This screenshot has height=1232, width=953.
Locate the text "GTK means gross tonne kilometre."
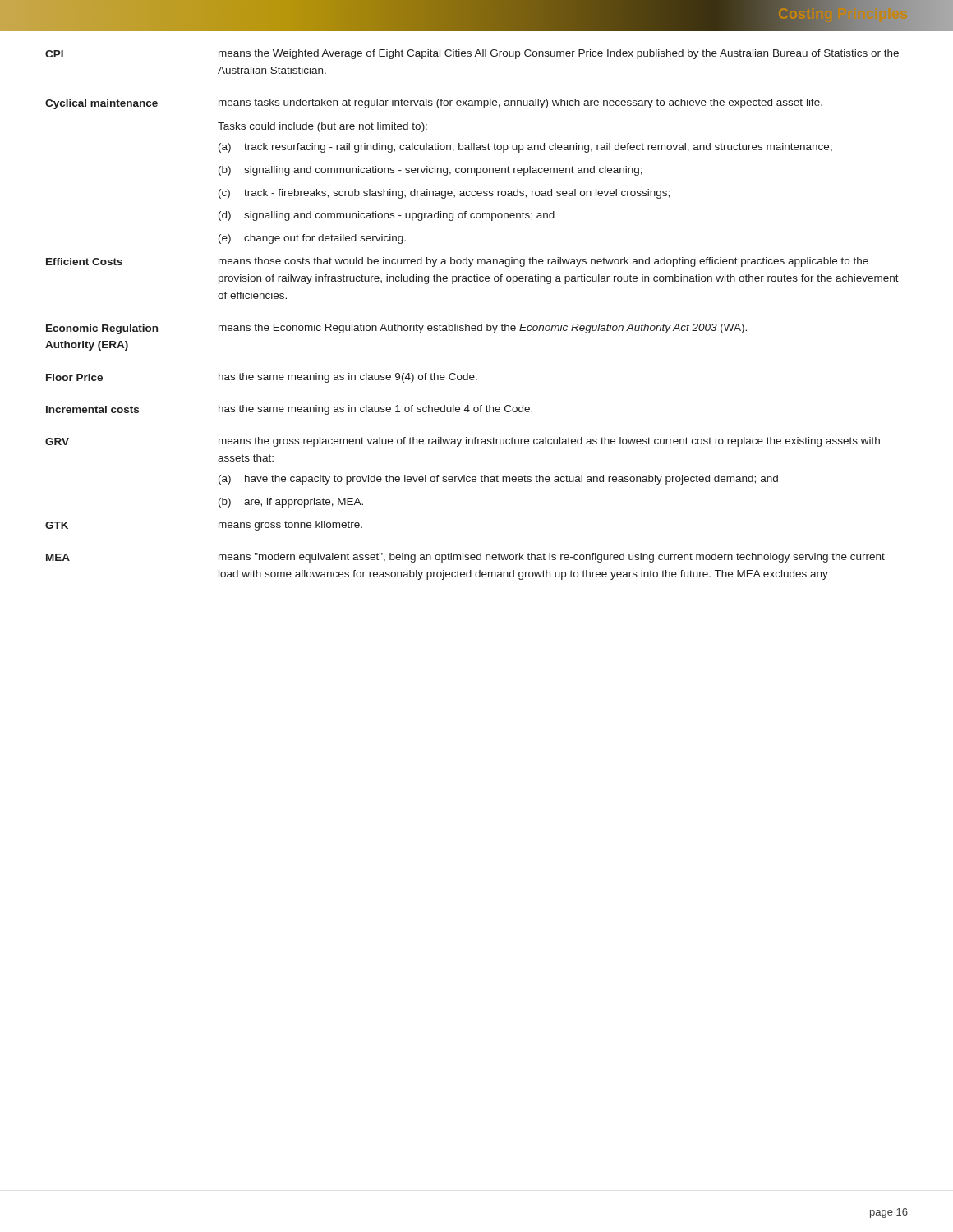(56, 525)
